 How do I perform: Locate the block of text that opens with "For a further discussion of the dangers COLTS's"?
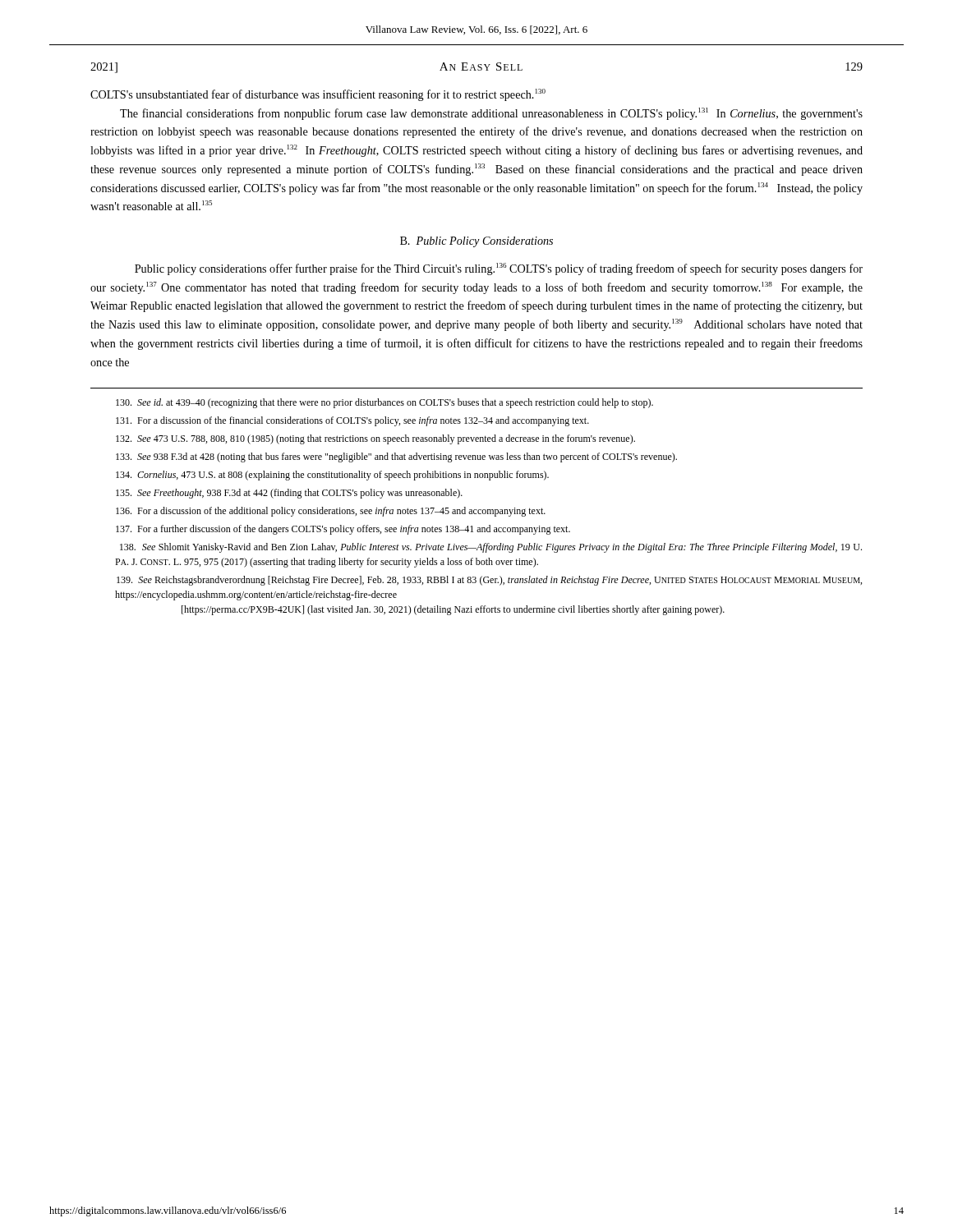pos(476,529)
